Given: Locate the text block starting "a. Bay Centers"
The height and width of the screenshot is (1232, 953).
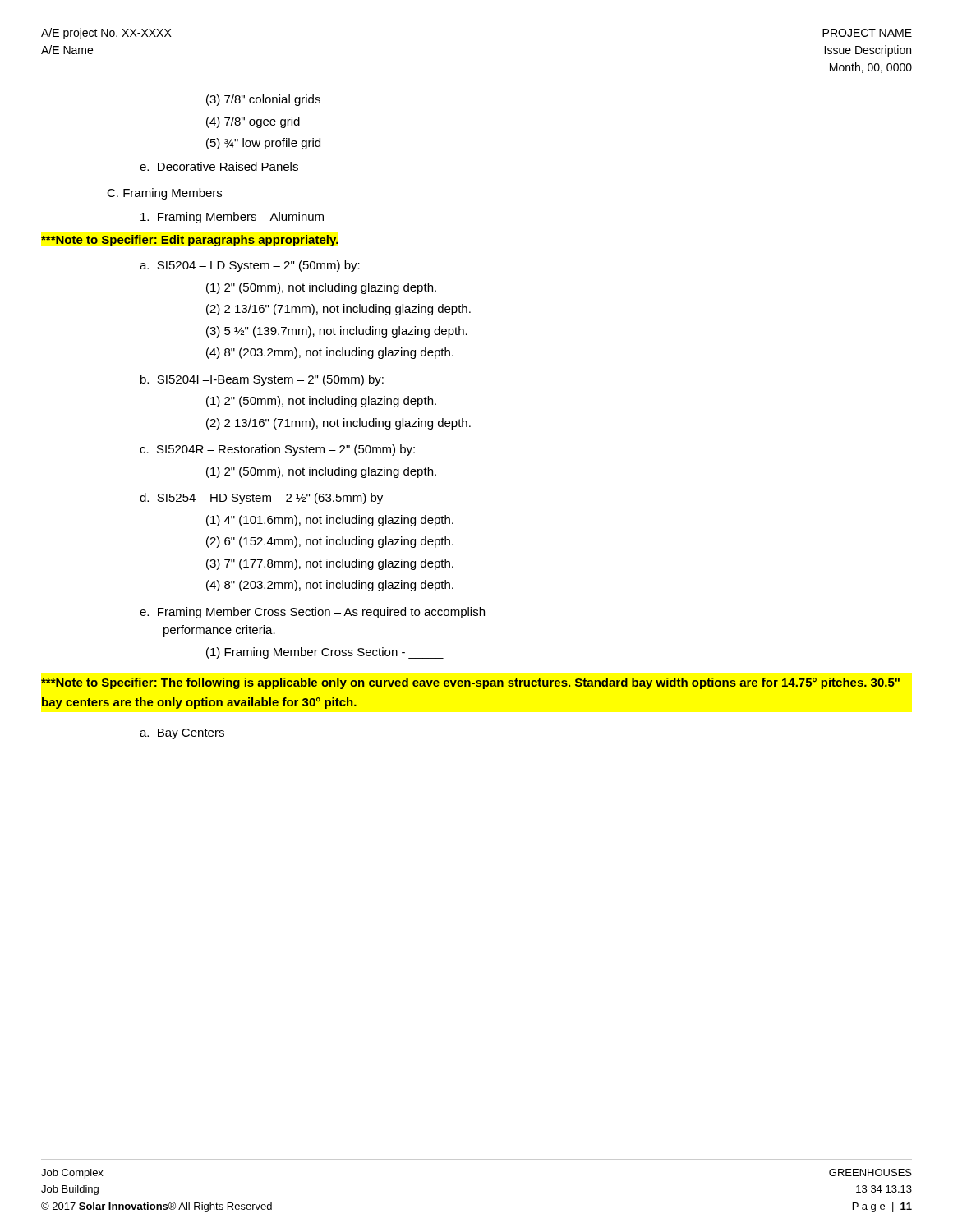Looking at the screenshot, I should tap(182, 732).
